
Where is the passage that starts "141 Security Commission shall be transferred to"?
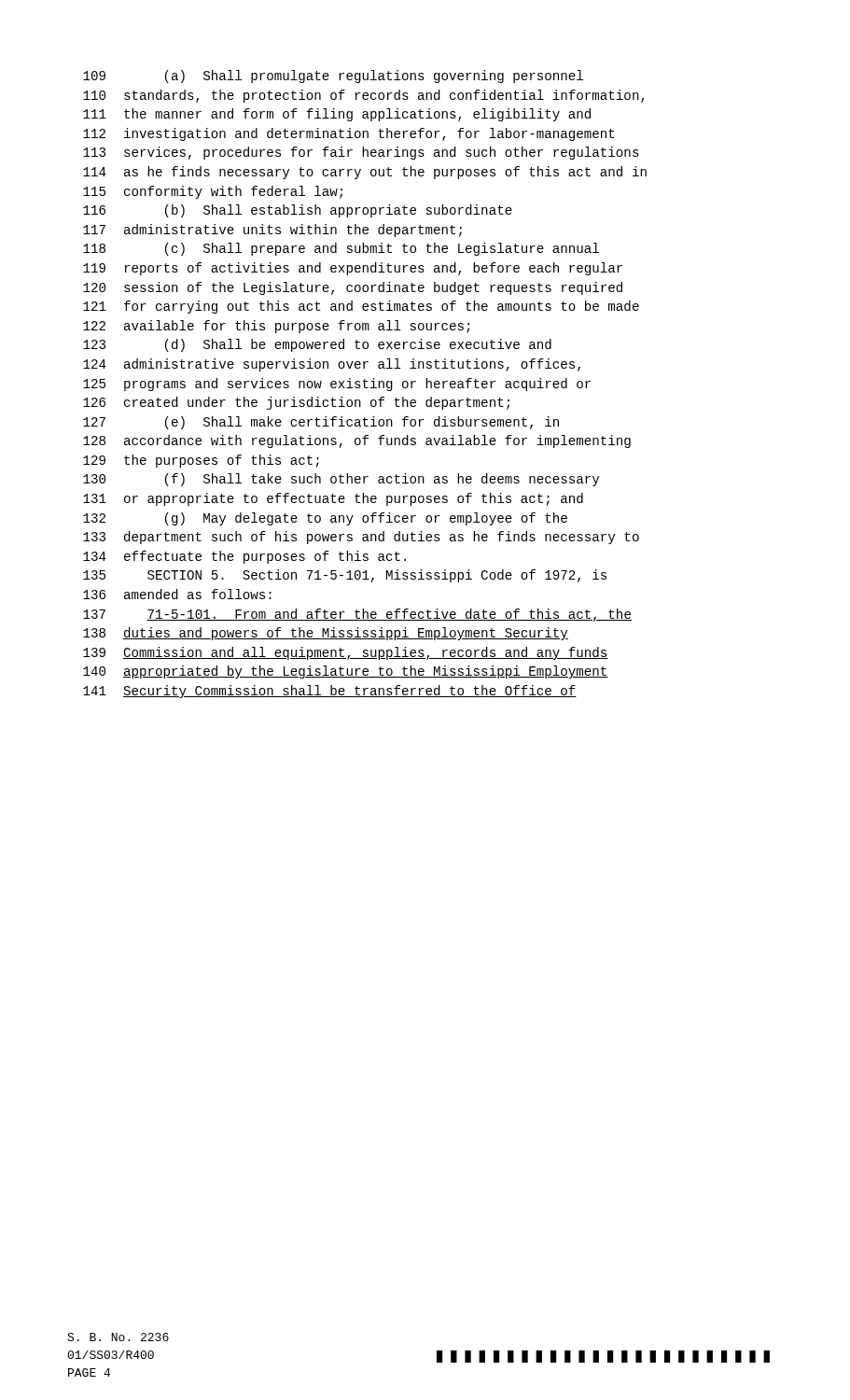point(425,692)
